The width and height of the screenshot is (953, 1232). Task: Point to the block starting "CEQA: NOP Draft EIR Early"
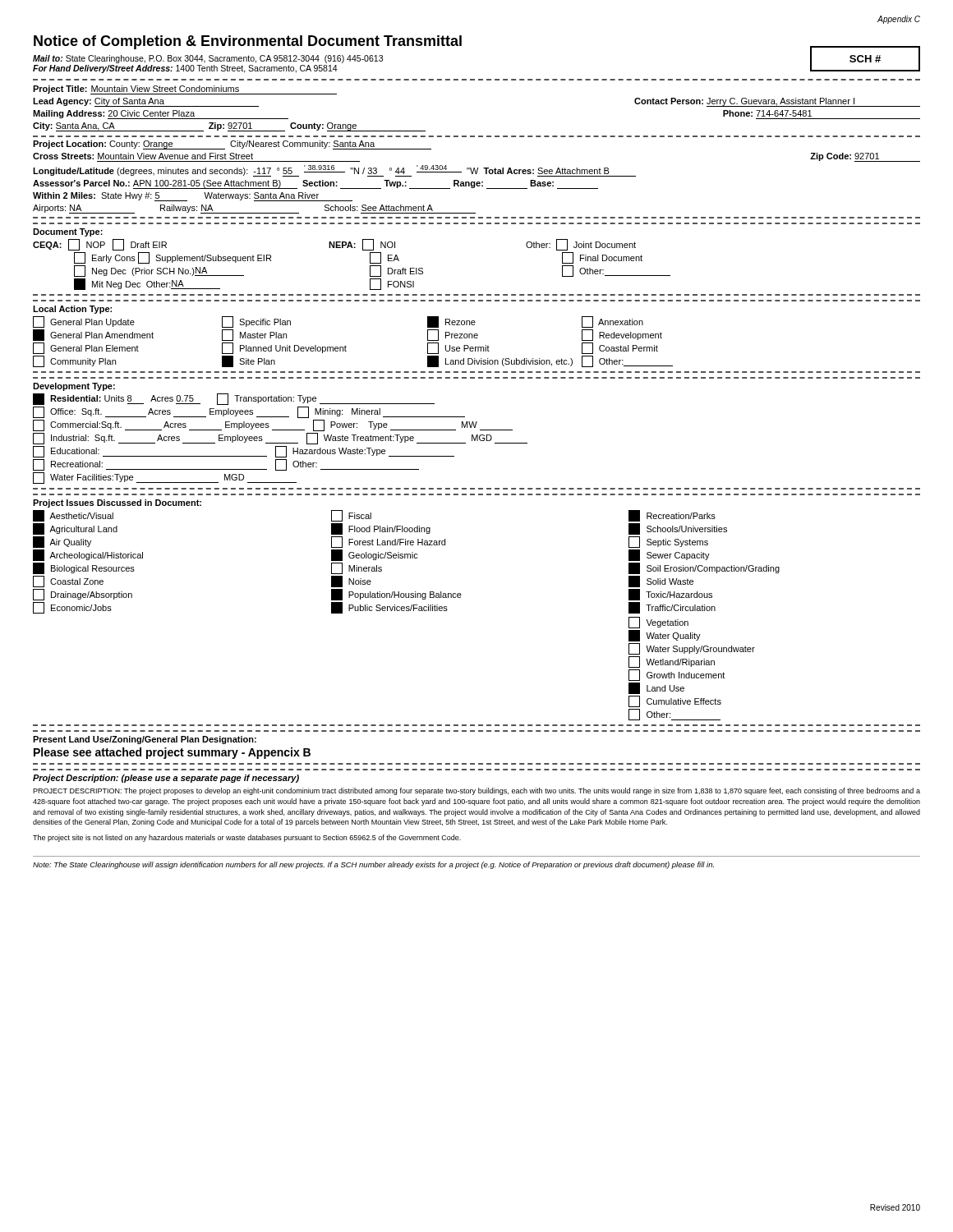pyautogui.click(x=334, y=245)
